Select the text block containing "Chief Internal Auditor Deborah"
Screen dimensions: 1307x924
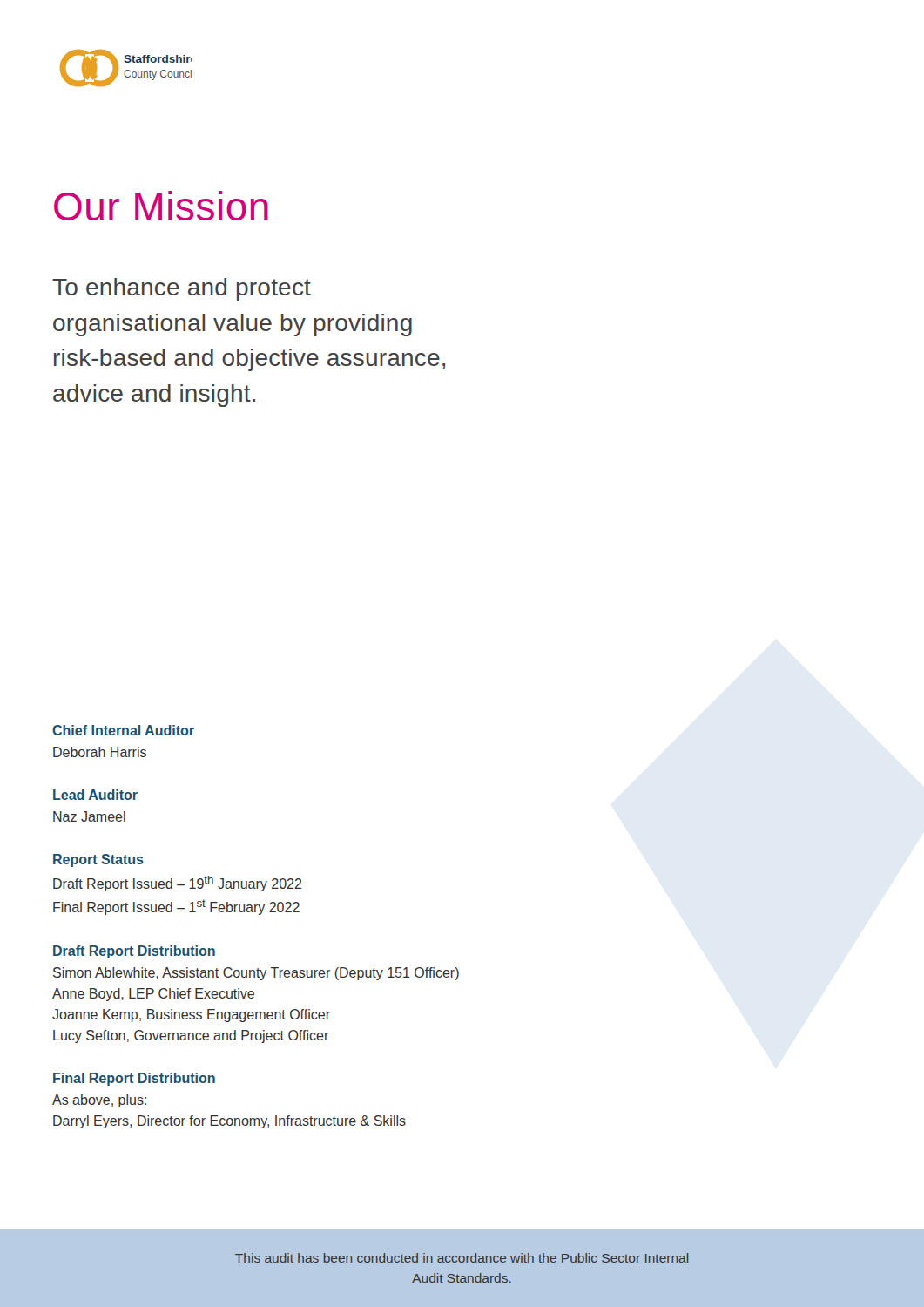123,730
